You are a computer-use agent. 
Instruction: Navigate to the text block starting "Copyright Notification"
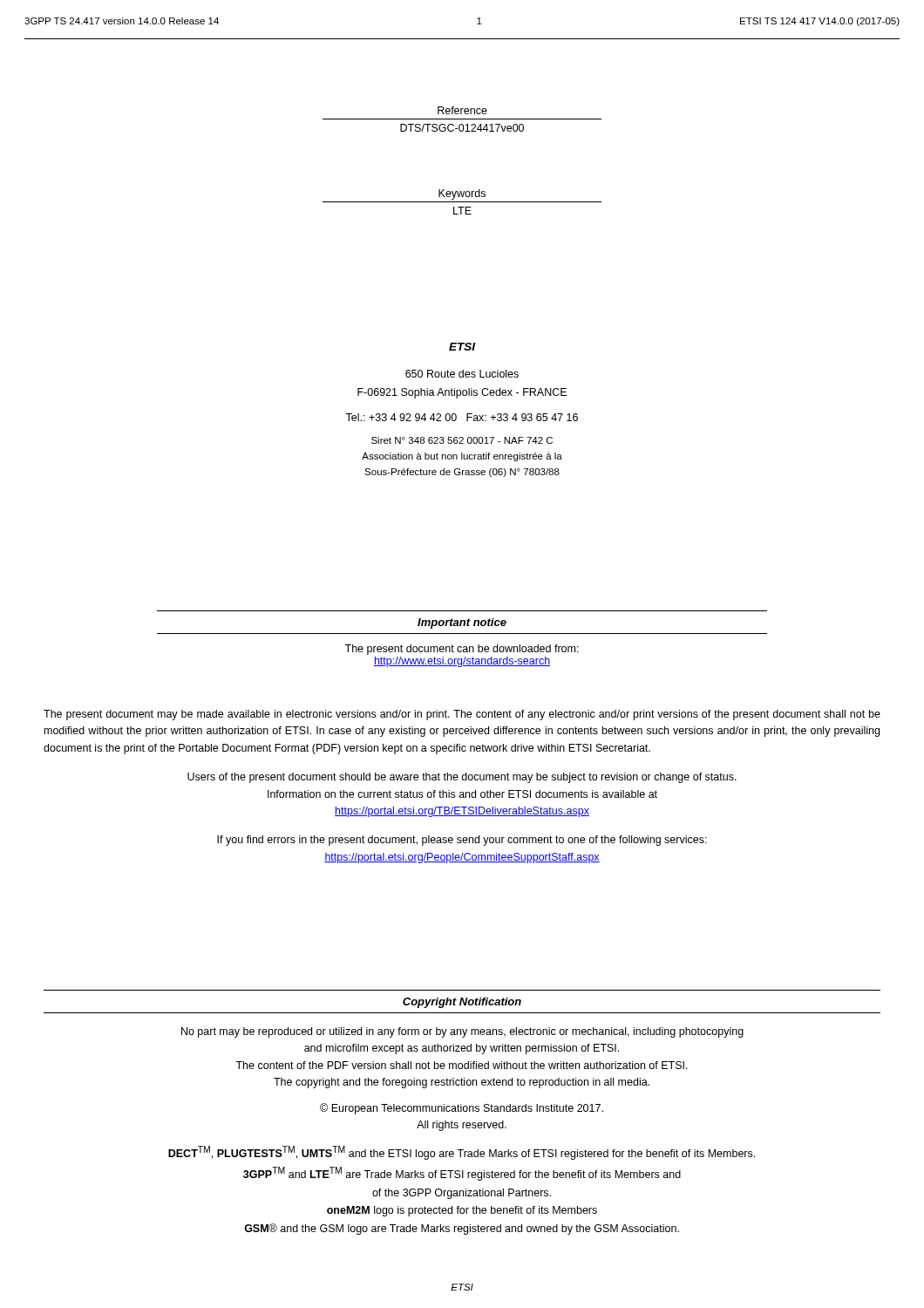click(x=462, y=1002)
